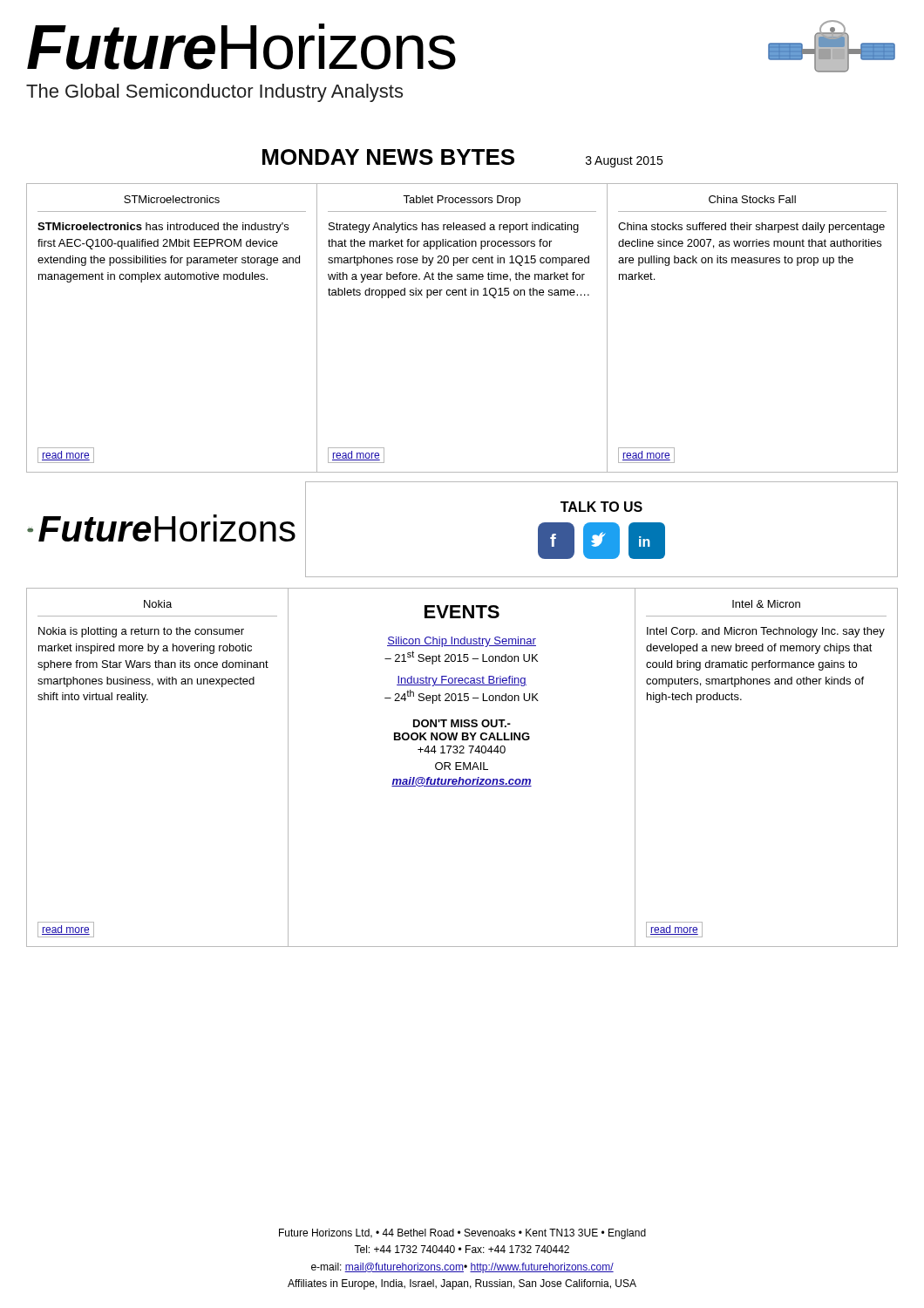Click on the section header containing "MONDAY NEWS BYTES 3"

462,157
